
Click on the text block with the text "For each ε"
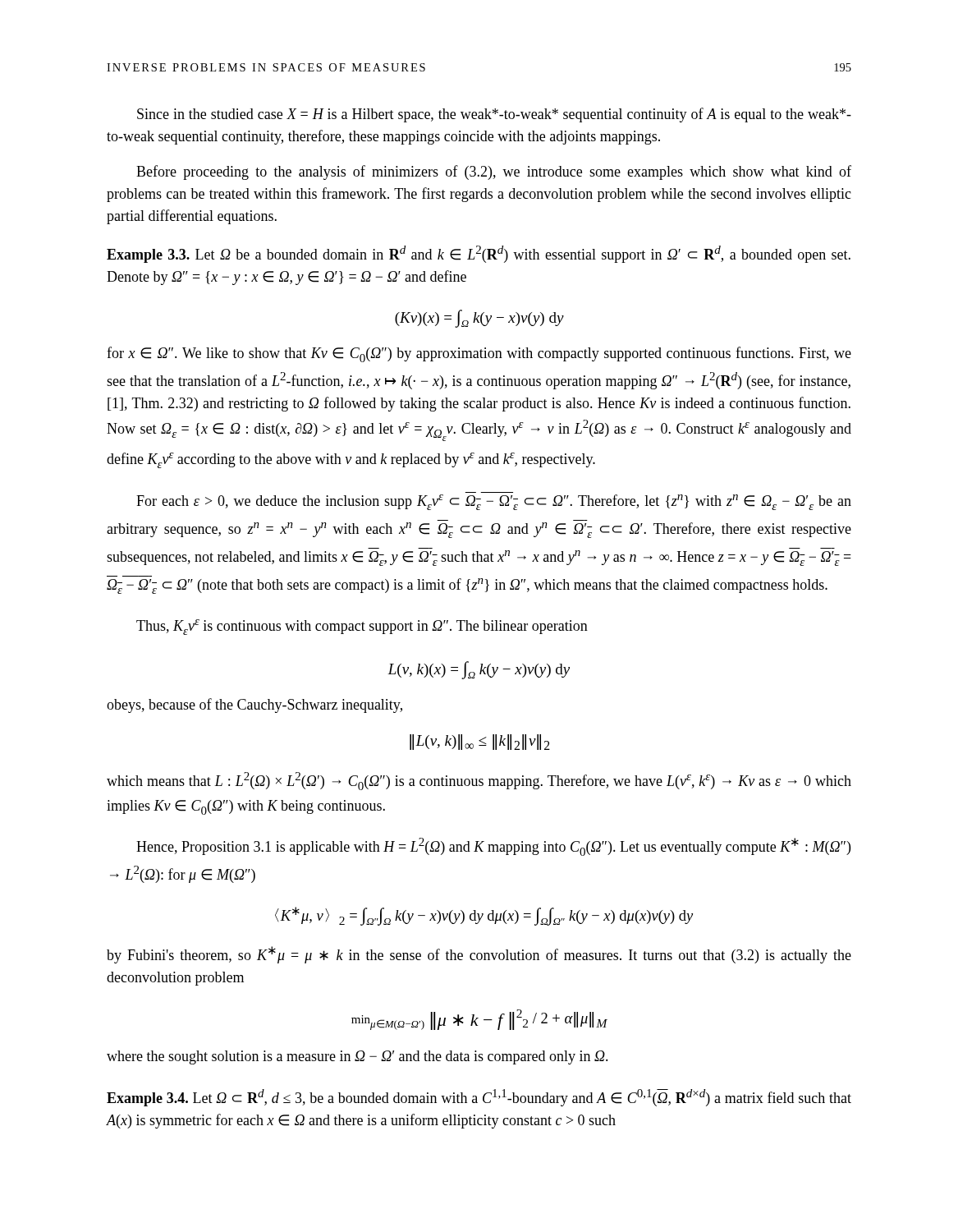479,543
